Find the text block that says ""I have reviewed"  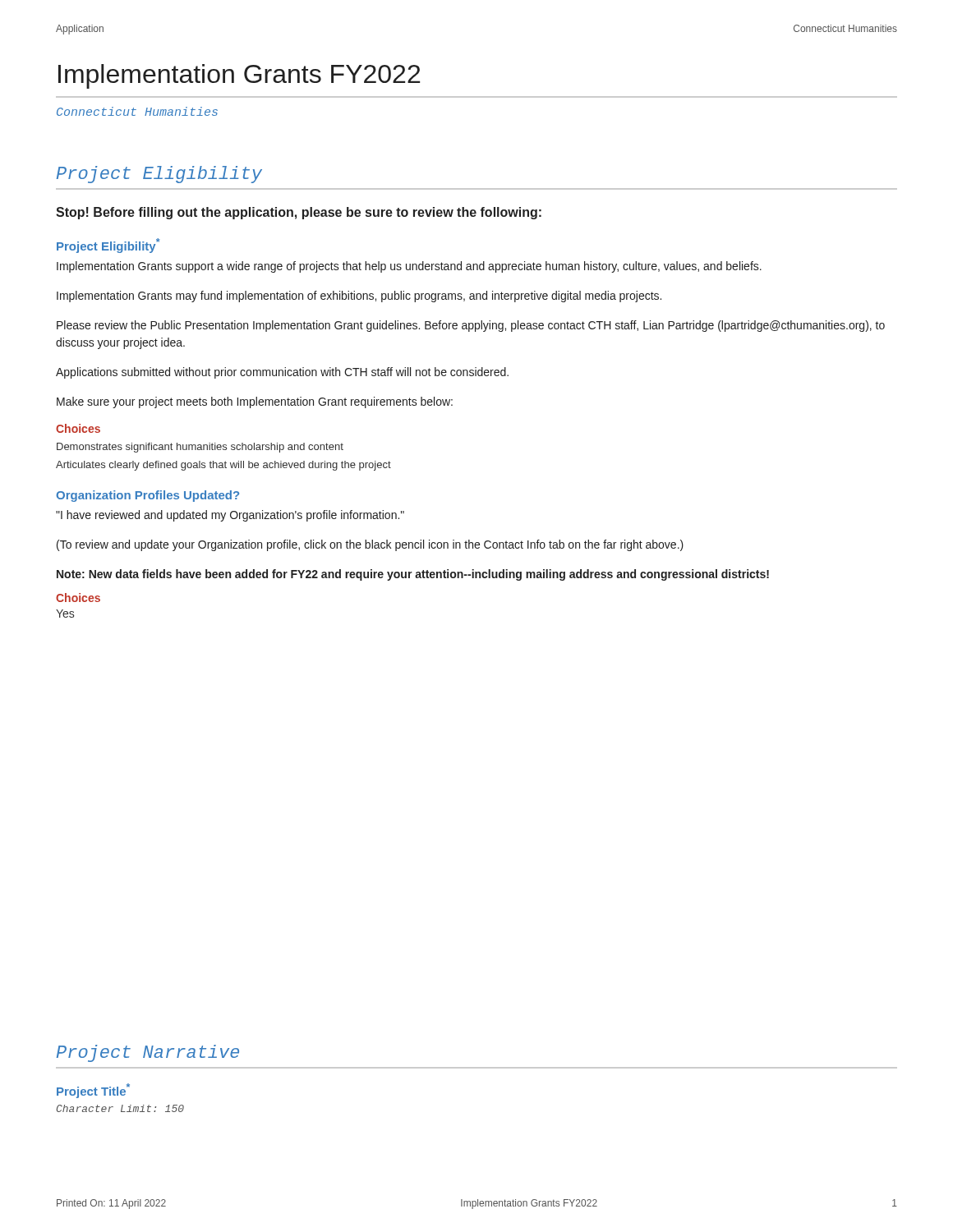[230, 516]
